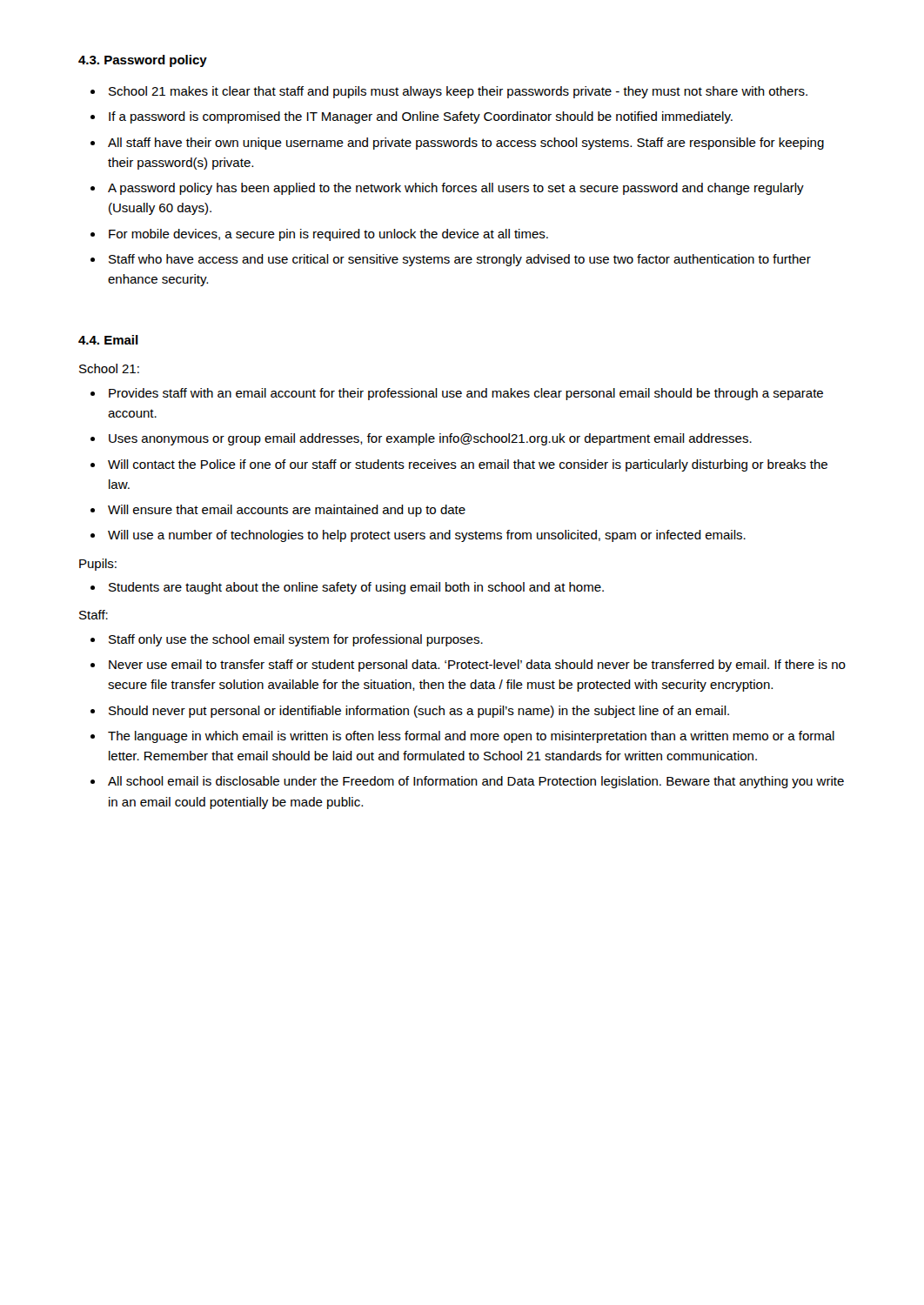Locate the list item containing "Will contact the Police"
This screenshot has width=924, height=1305.
click(468, 474)
